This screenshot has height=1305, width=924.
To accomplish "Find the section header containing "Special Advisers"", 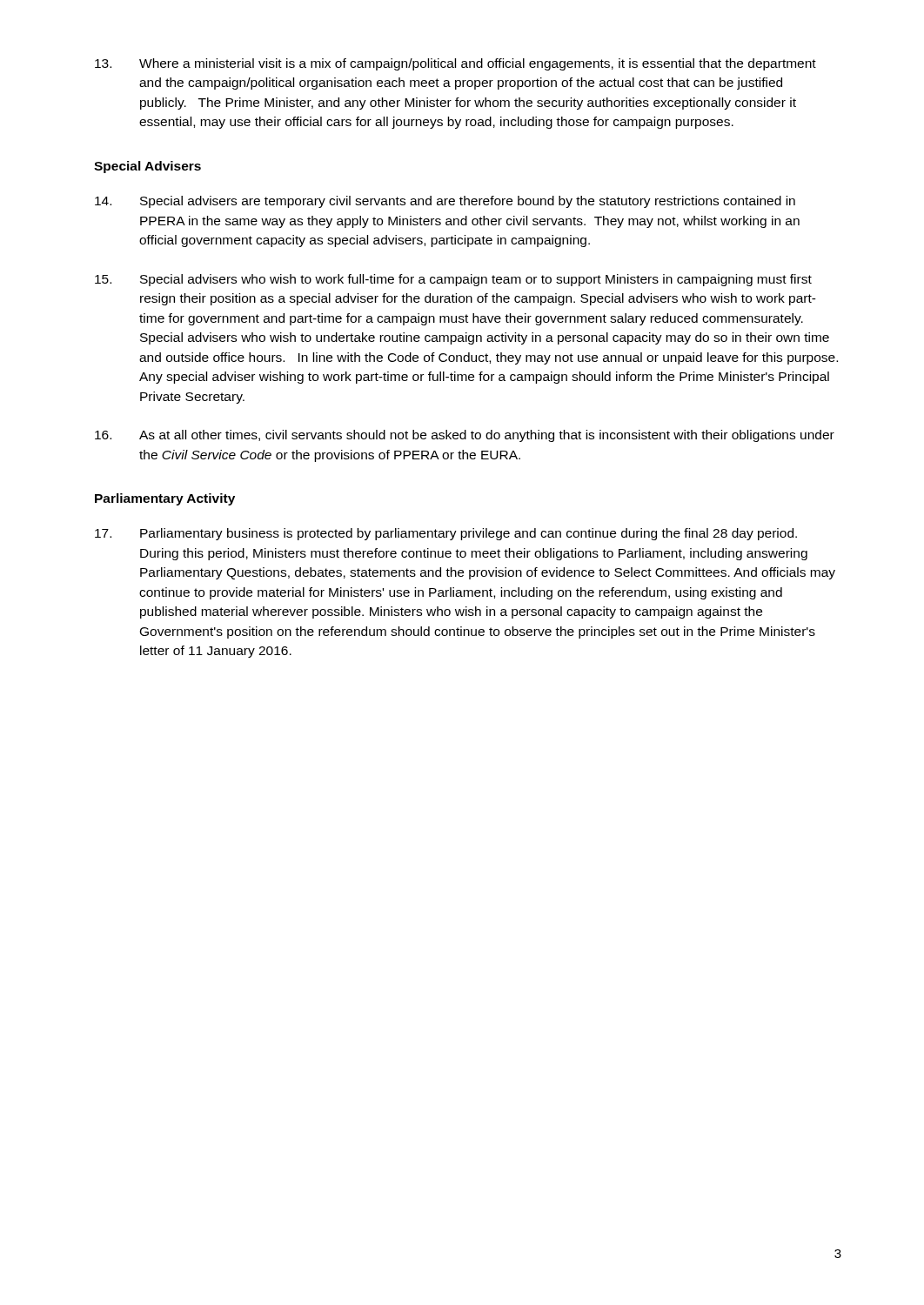I will [148, 166].
